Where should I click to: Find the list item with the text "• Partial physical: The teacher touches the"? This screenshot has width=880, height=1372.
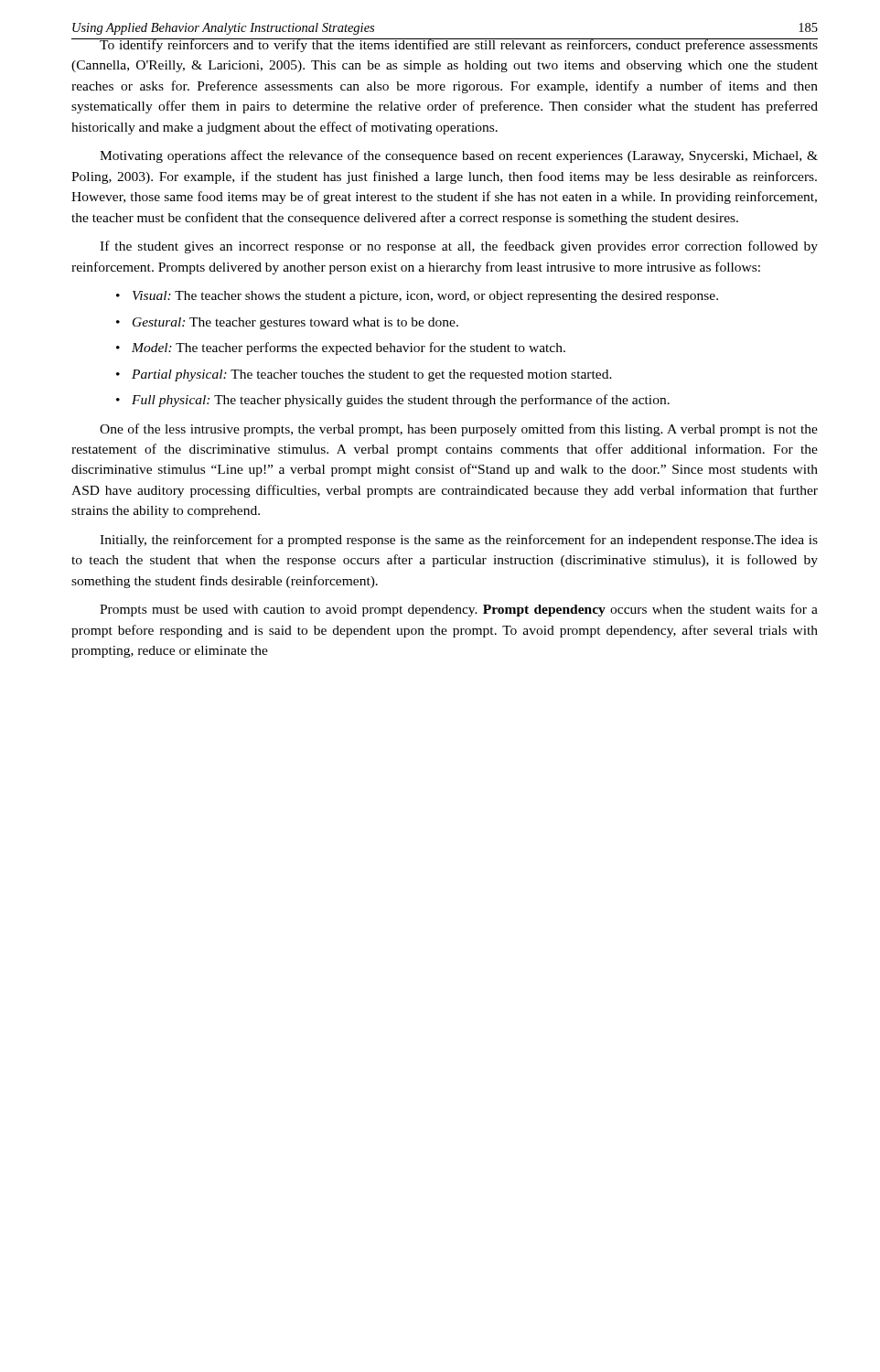[467, 374]
